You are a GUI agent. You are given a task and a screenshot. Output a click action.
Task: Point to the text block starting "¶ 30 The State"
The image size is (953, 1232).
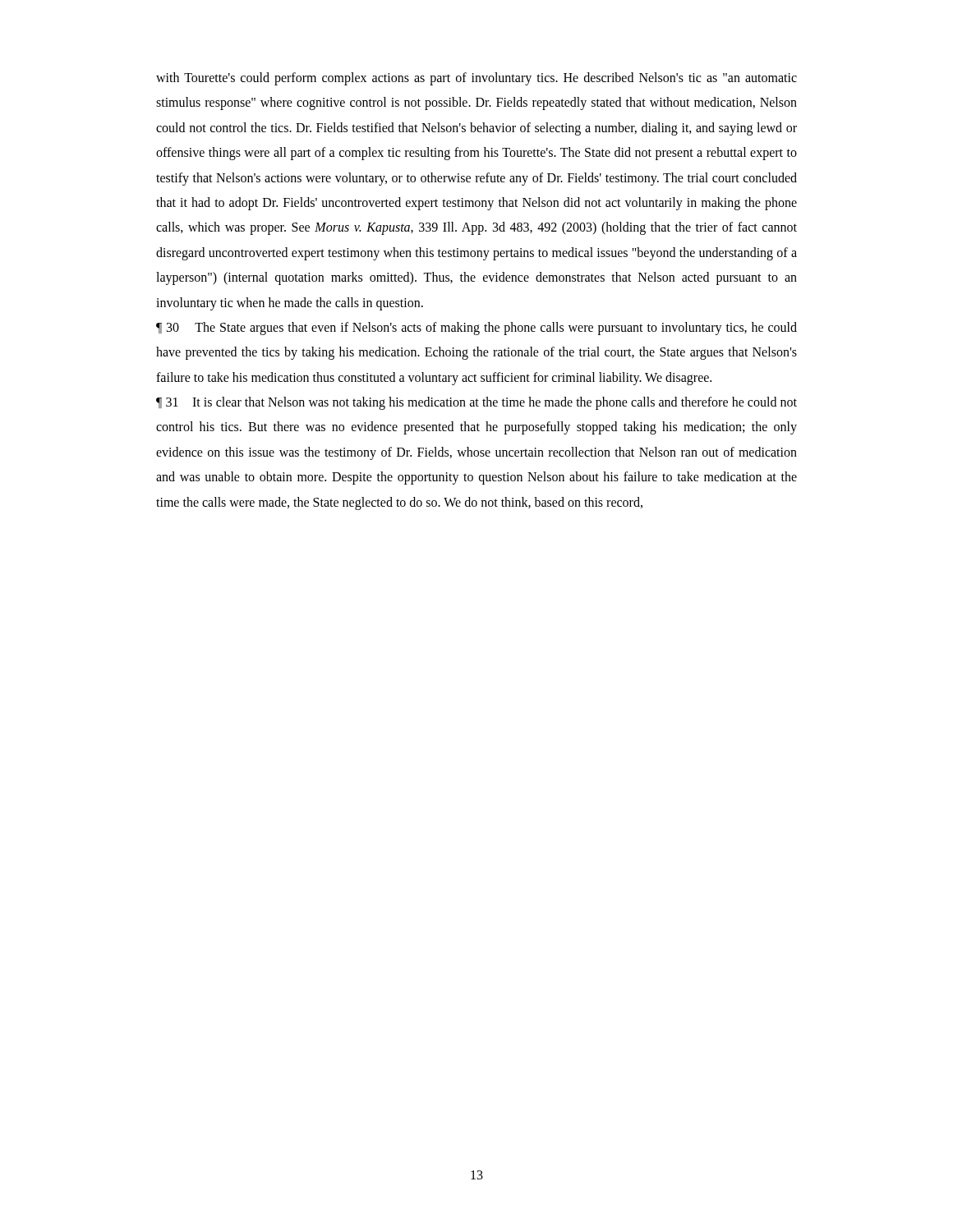pos(476,353)
